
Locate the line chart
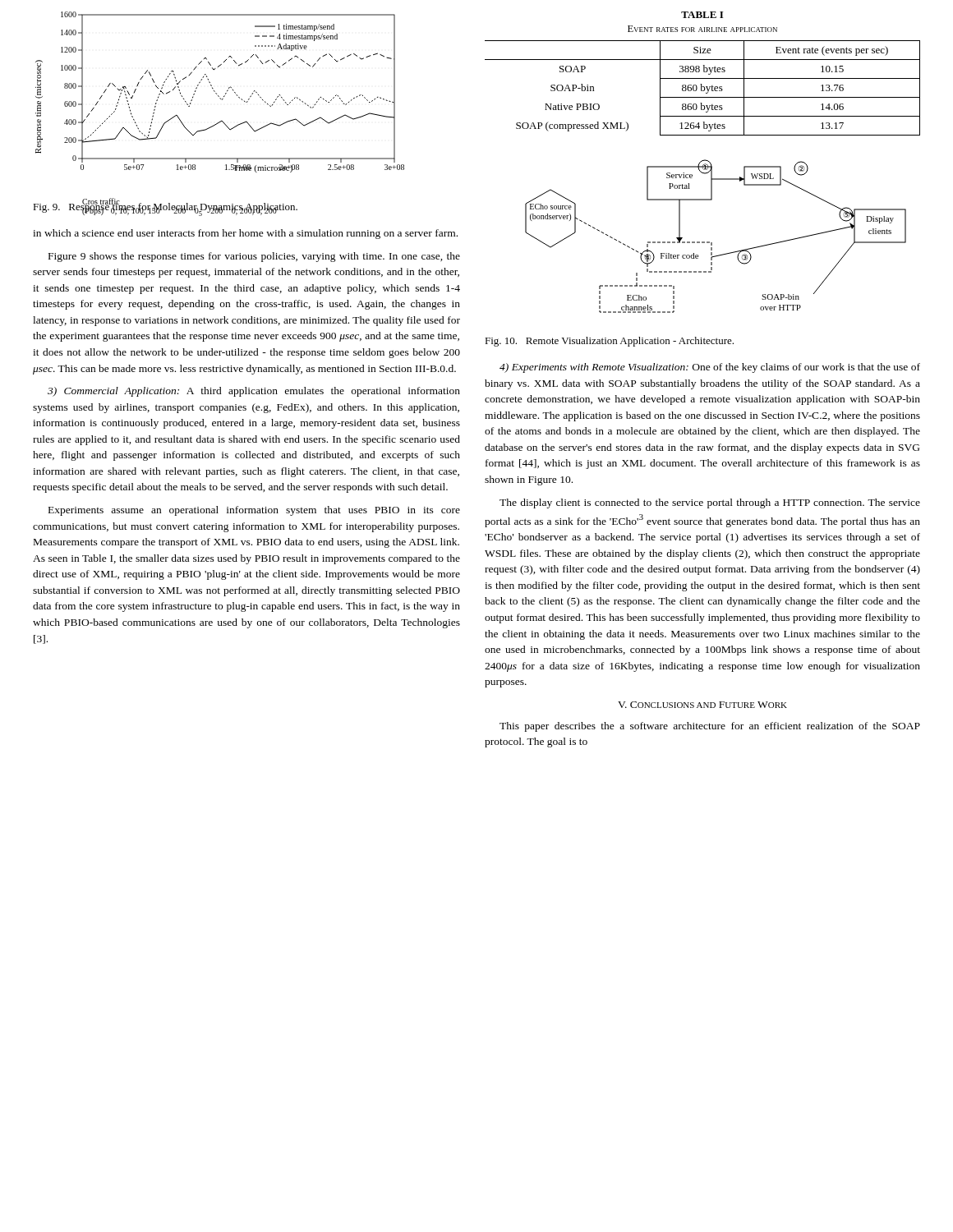tap(242, 103)
